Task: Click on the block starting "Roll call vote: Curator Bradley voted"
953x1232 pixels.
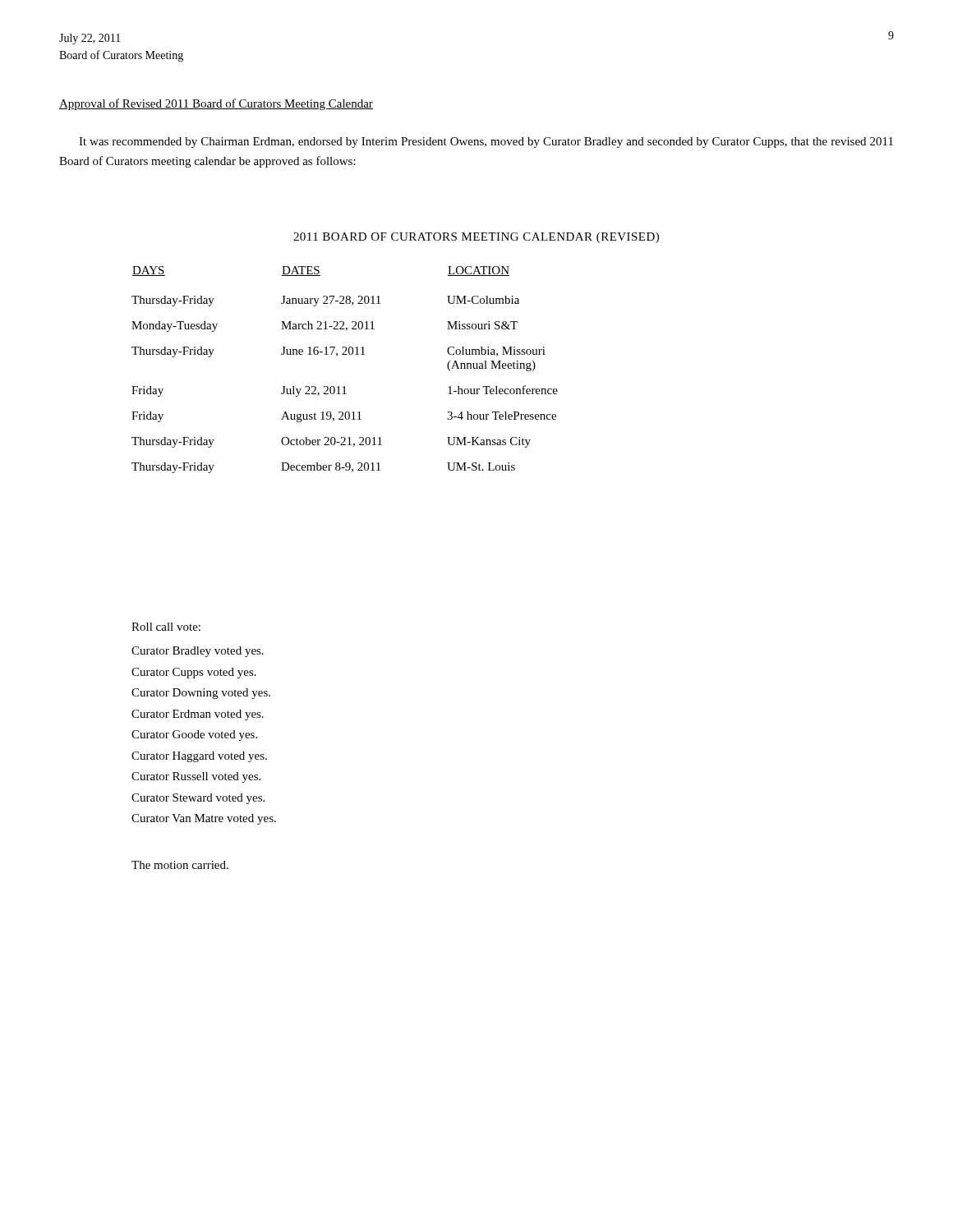Action: click(204, 725)
